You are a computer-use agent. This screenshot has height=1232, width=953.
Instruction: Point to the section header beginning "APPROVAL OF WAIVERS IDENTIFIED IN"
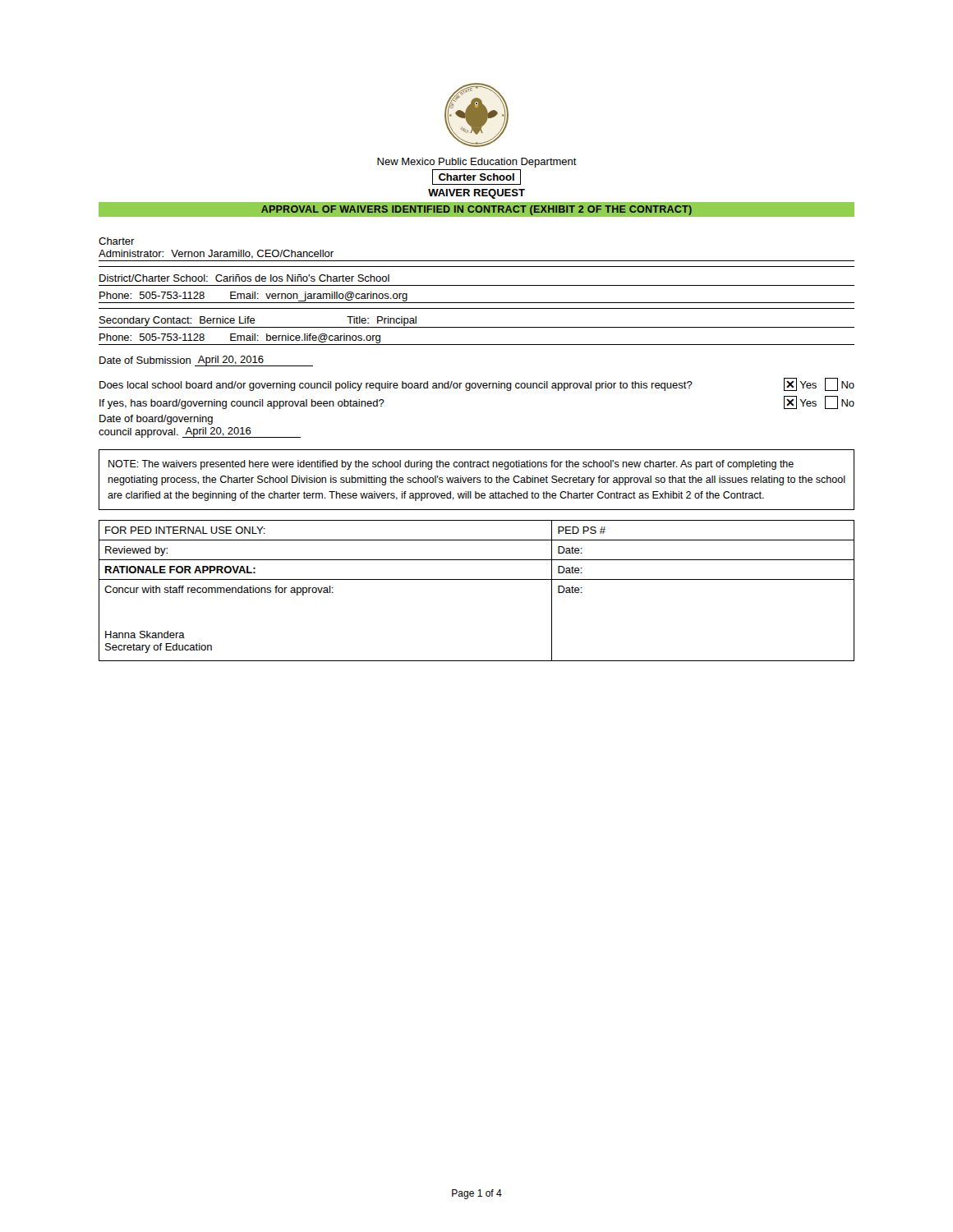476,209
